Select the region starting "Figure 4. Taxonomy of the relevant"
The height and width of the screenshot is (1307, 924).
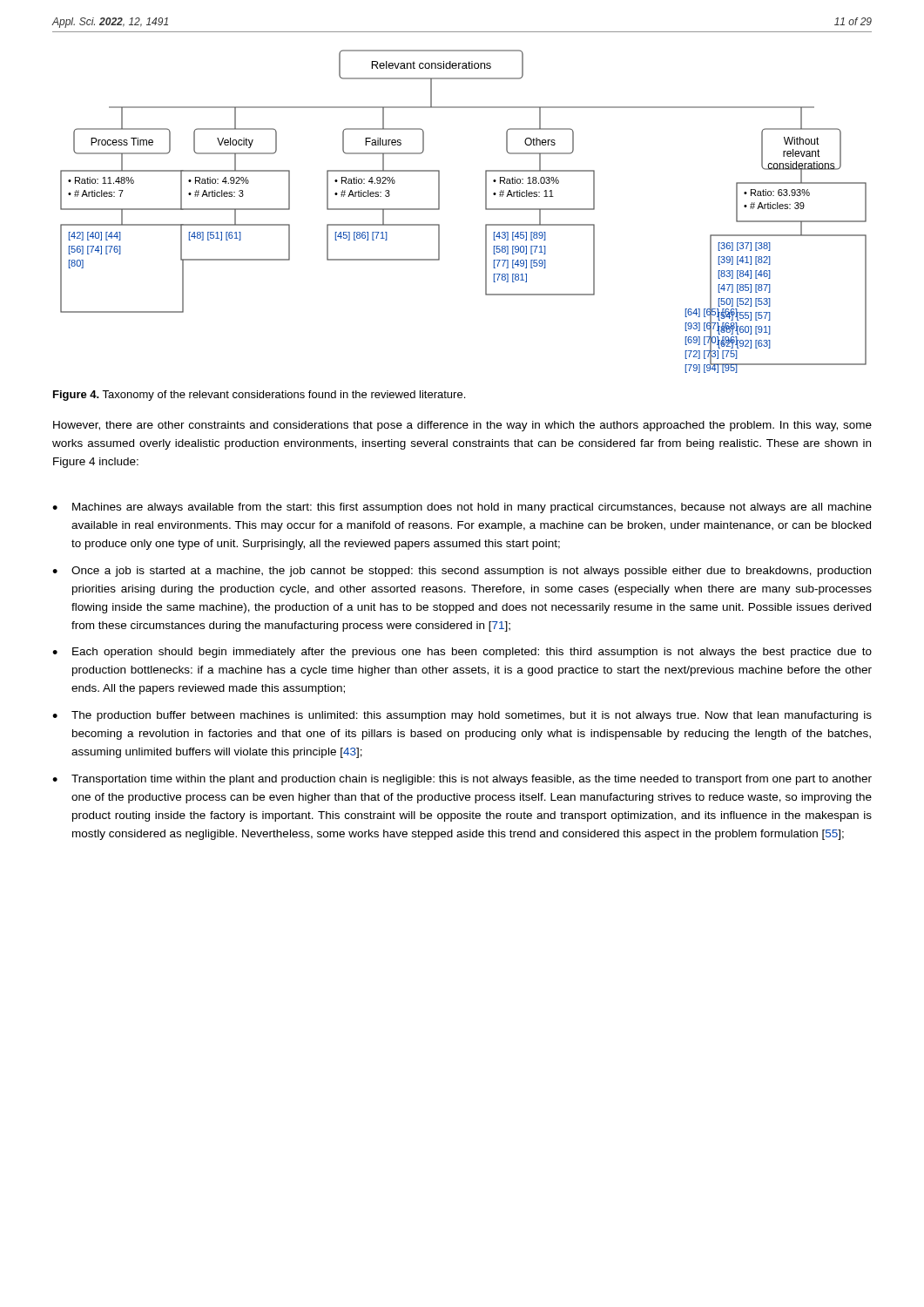pyautogui.click(x=259, y=394)
